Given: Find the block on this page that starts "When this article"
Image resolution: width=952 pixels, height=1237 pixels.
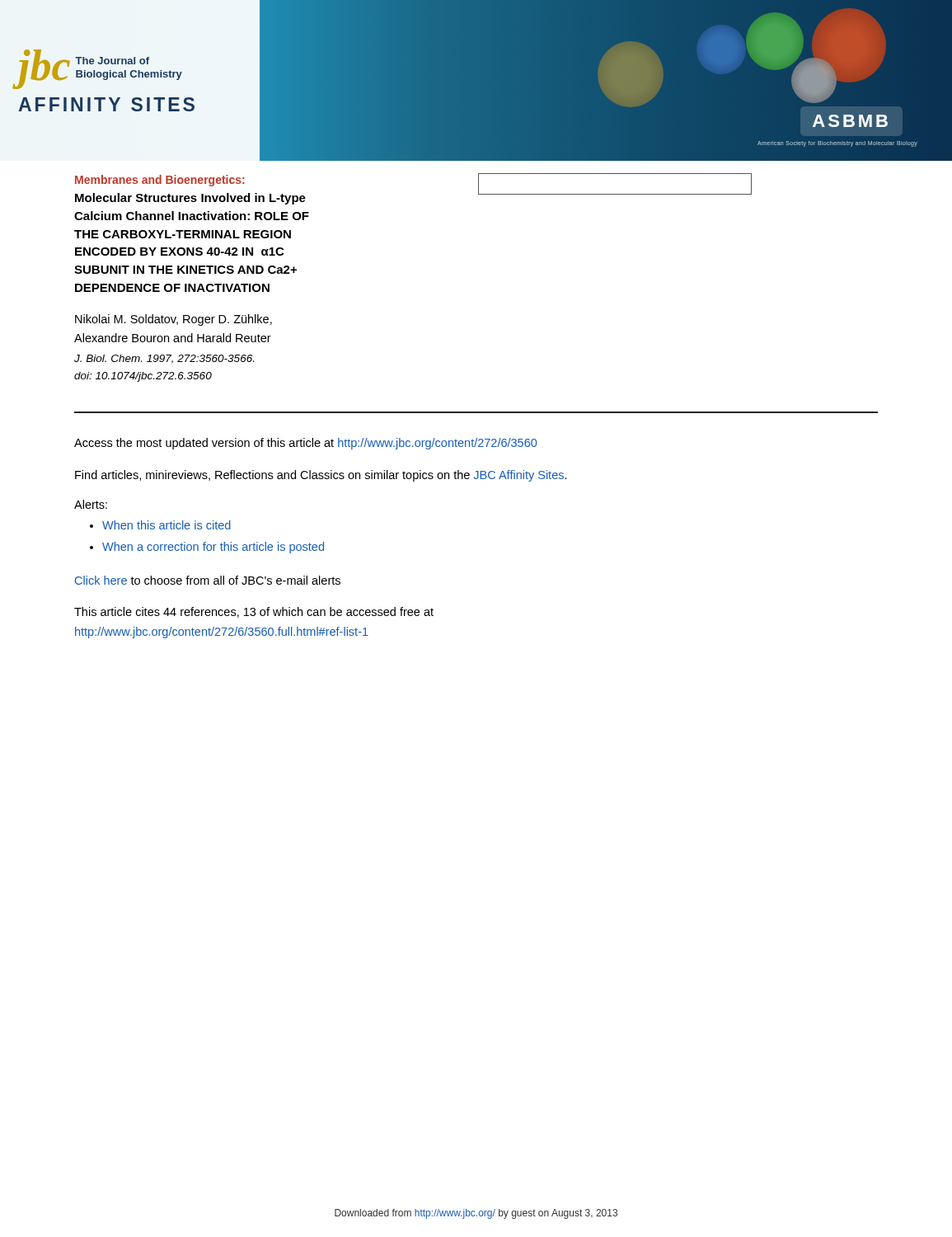Looking at the screenshot, I should pyautogui.click(x=167, y=525).
